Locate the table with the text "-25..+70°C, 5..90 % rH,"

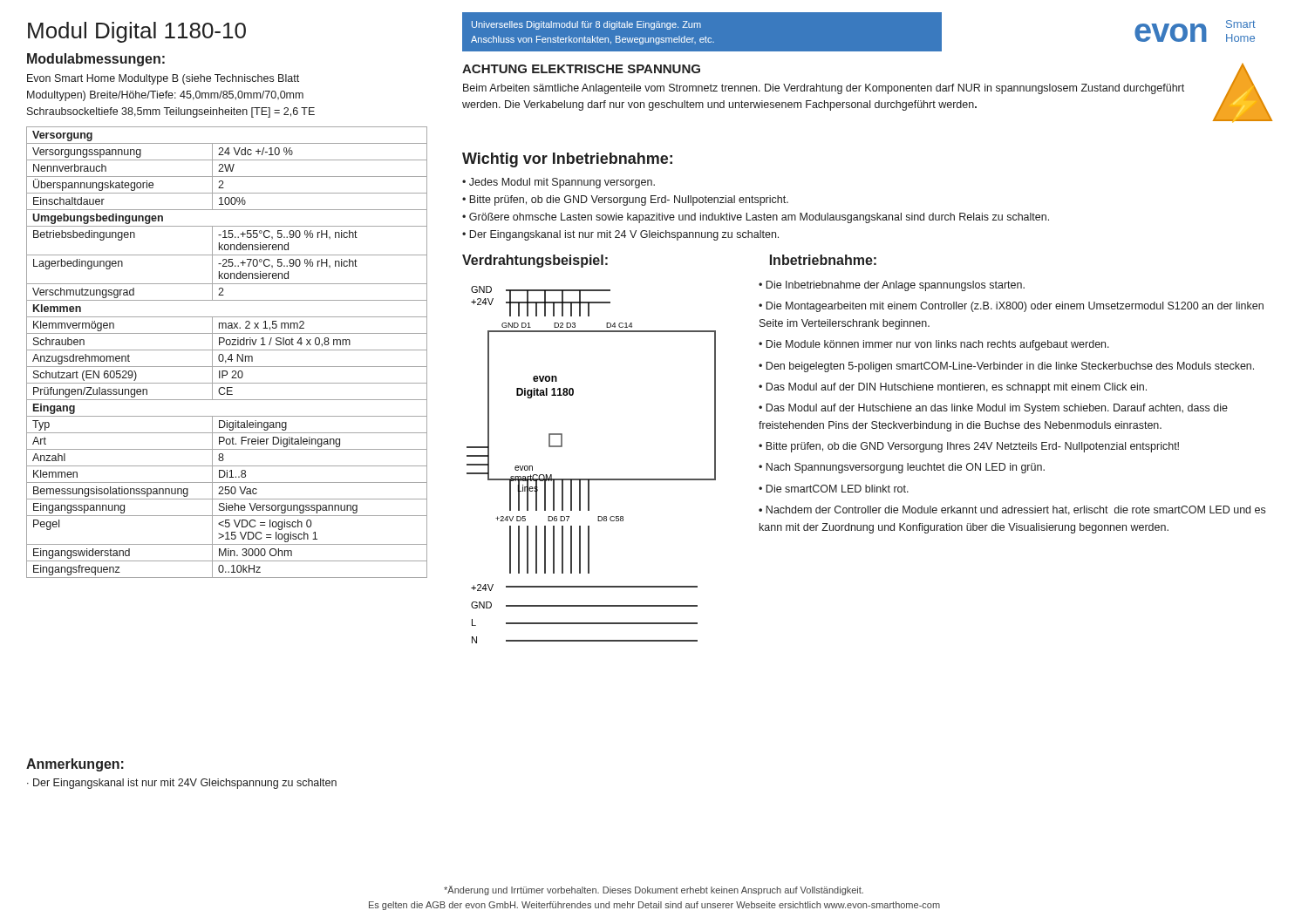point(235,352)
